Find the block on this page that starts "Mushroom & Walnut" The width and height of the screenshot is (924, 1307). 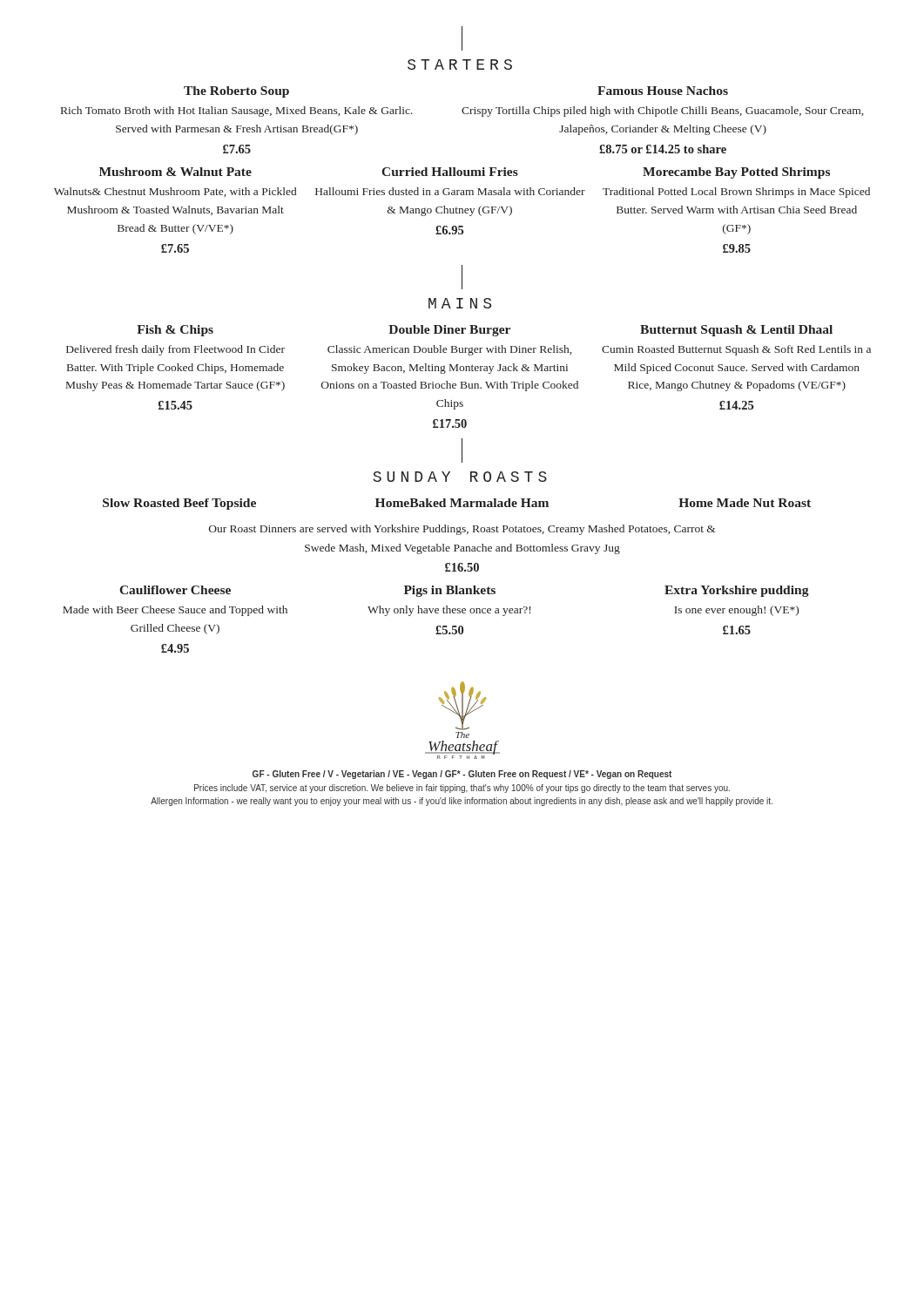(x=175, y=210)
